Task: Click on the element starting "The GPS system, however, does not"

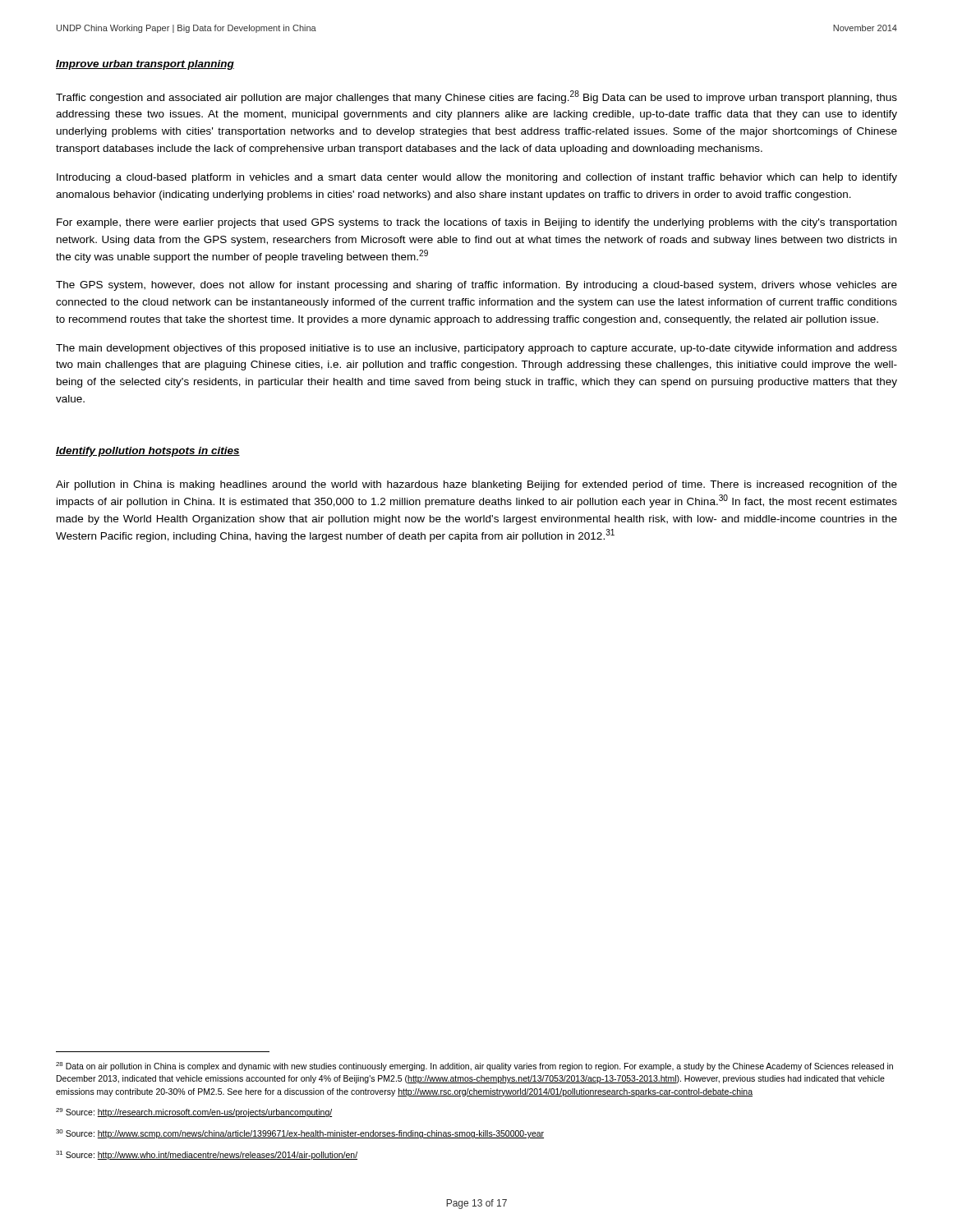Action: (476, 303)
